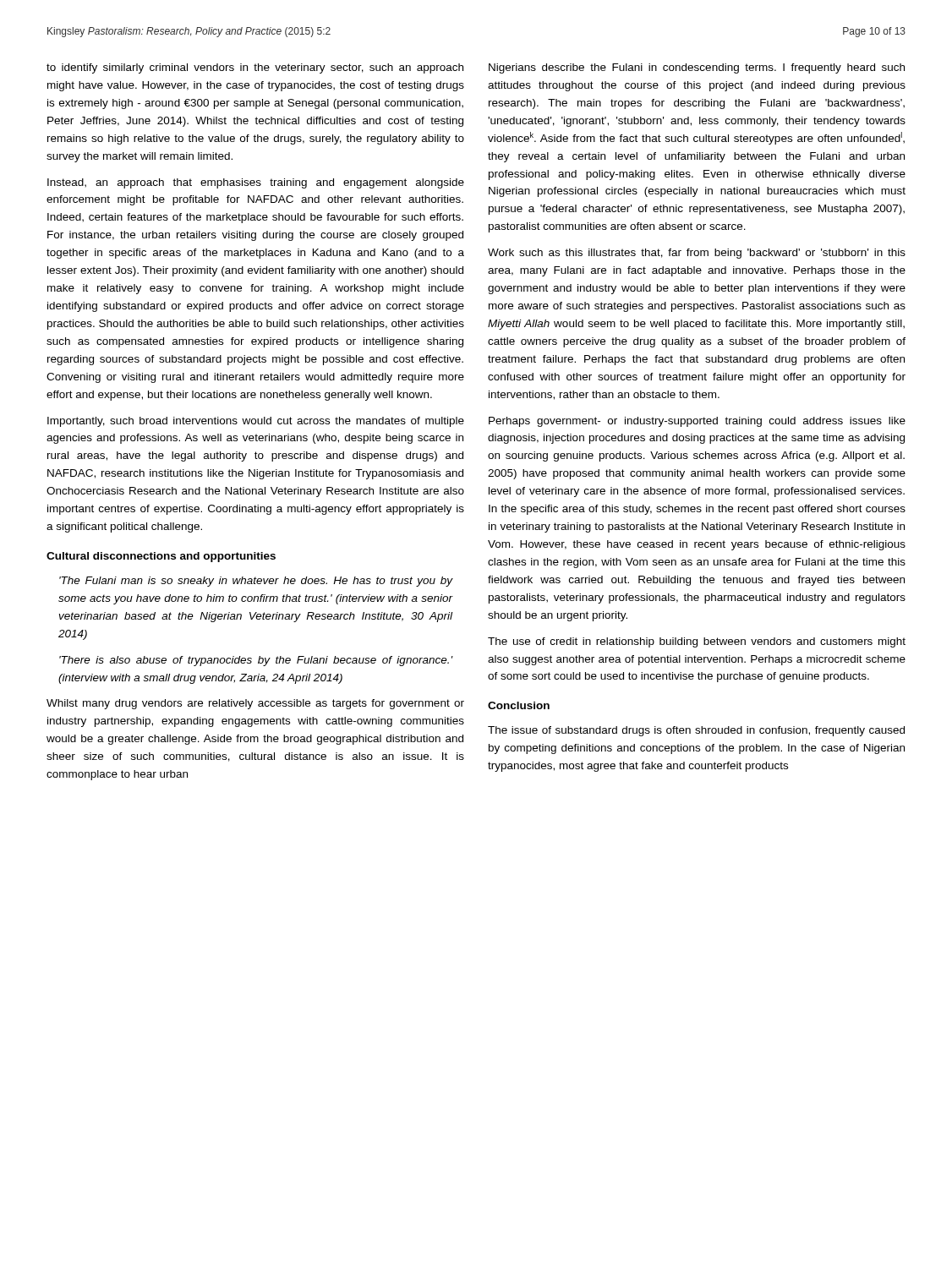Image resolution: width=952 pixels, height=1268 pixels.
Task: Where is the passage that starts "'The Fulani man is so sneaky in whatever"?
Action: [255, 608]
